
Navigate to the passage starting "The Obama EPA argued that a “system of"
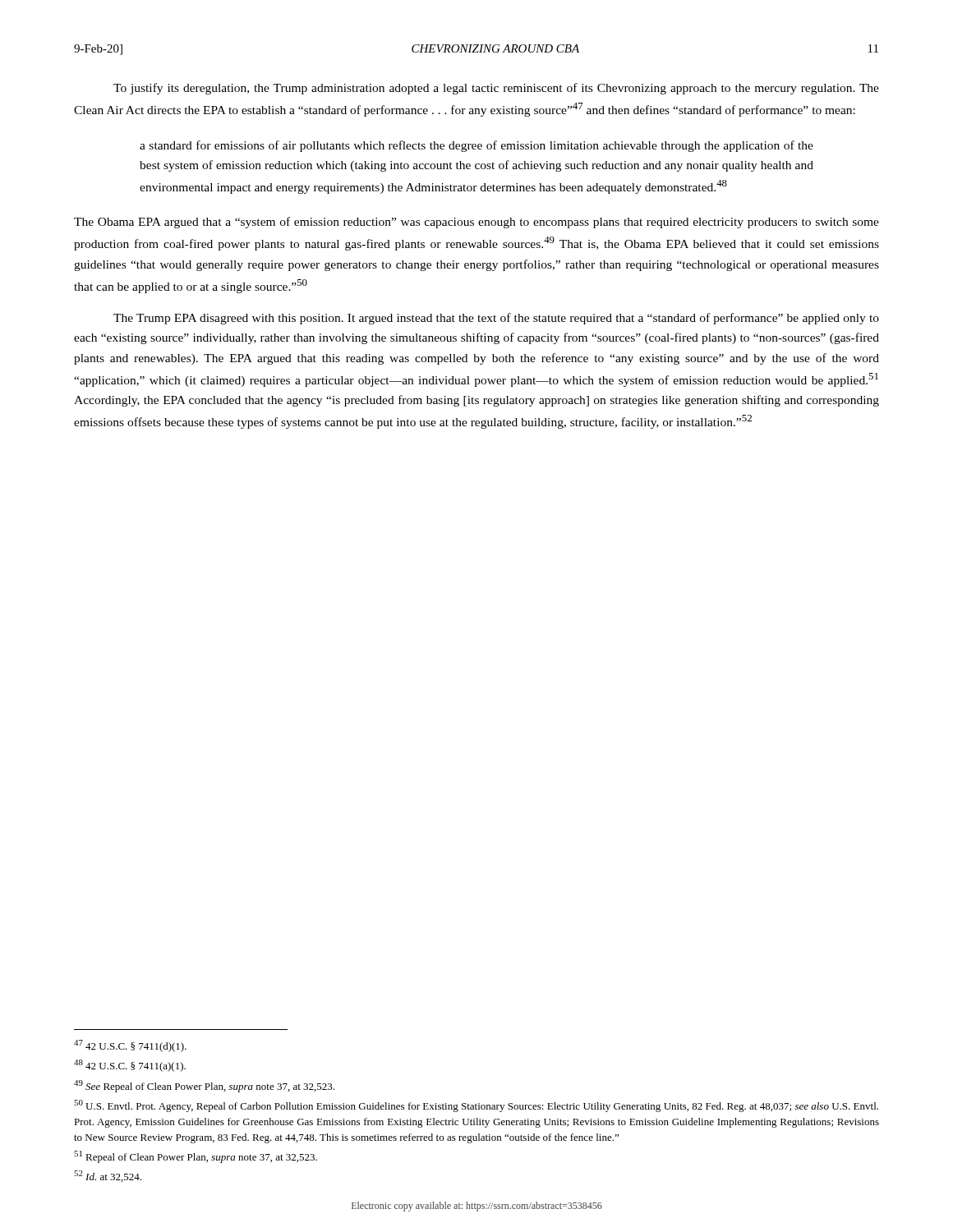point(476,254)
